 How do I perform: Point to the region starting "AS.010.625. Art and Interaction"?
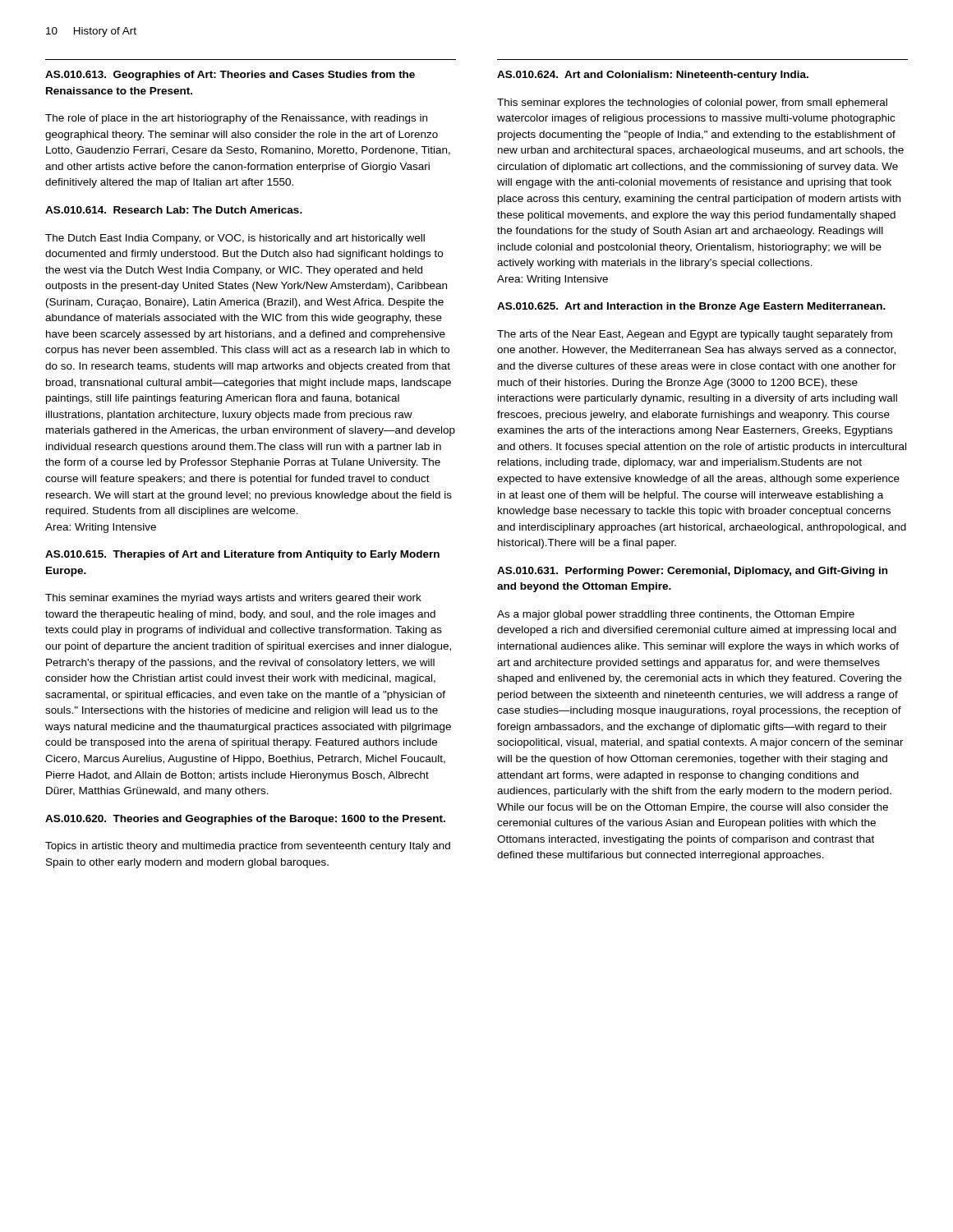(x=702, y=306)
